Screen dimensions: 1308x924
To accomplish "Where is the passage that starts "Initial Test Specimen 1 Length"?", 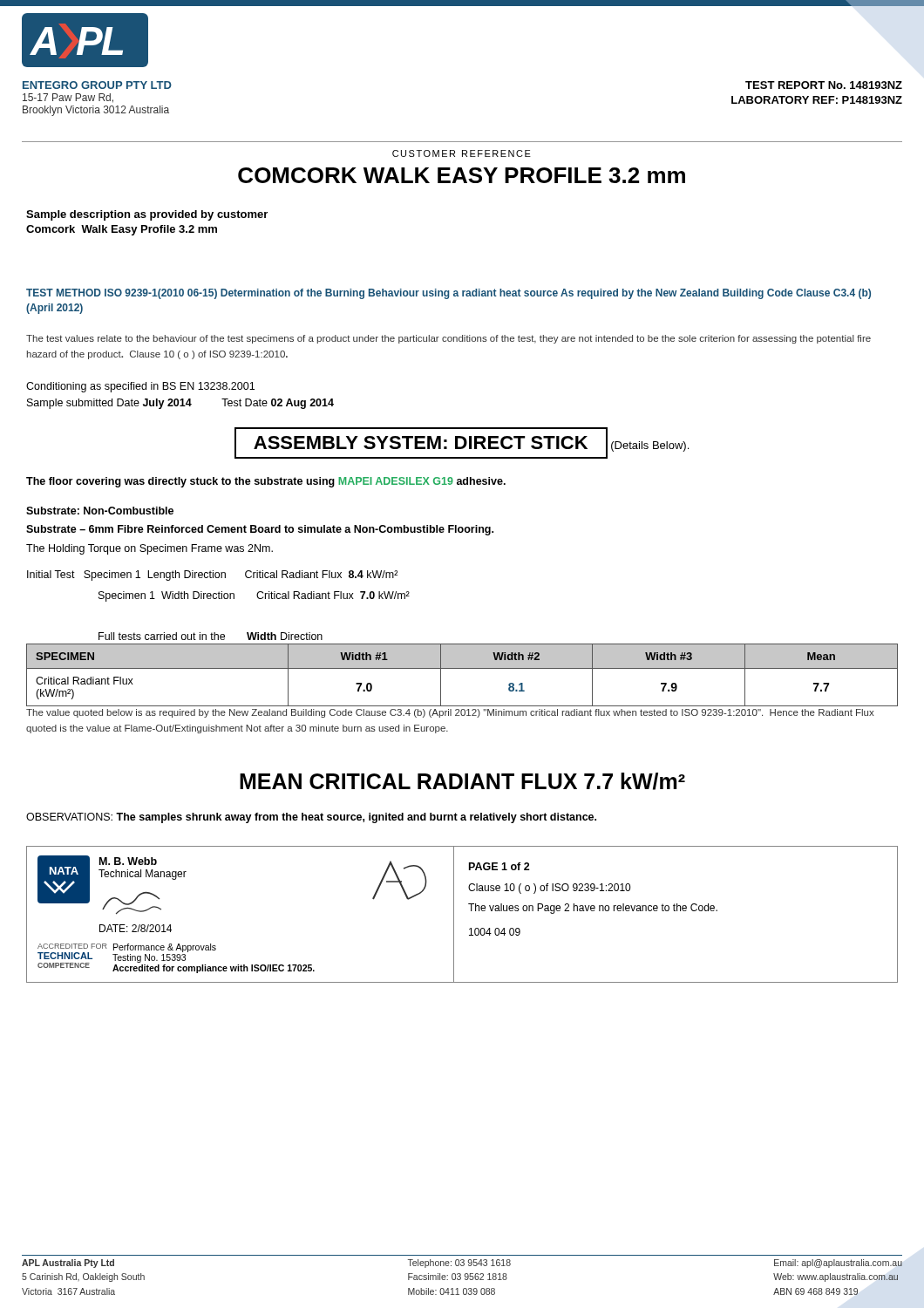I will point(218,606).
